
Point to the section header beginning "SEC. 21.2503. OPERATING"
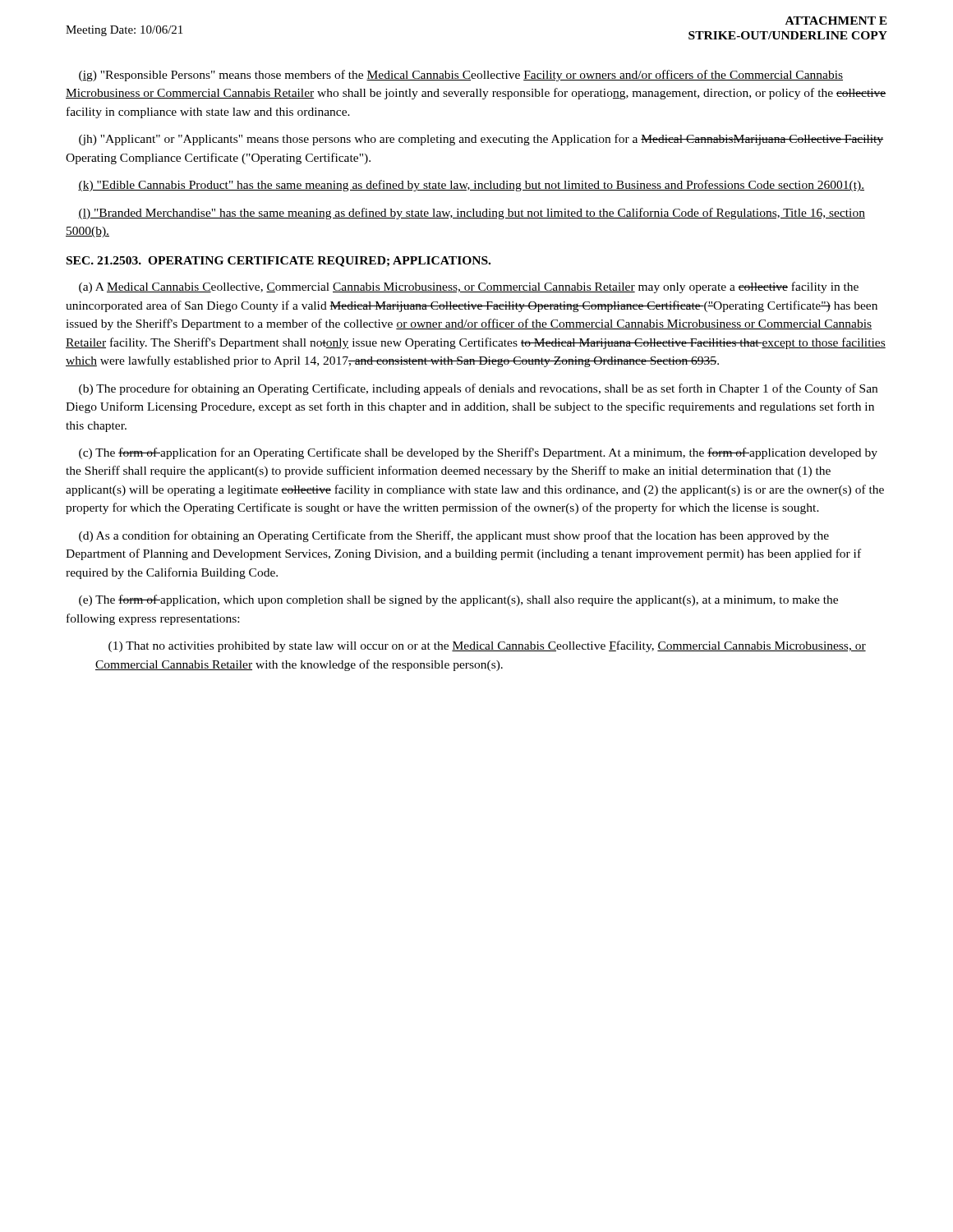(x=278, y=260)
